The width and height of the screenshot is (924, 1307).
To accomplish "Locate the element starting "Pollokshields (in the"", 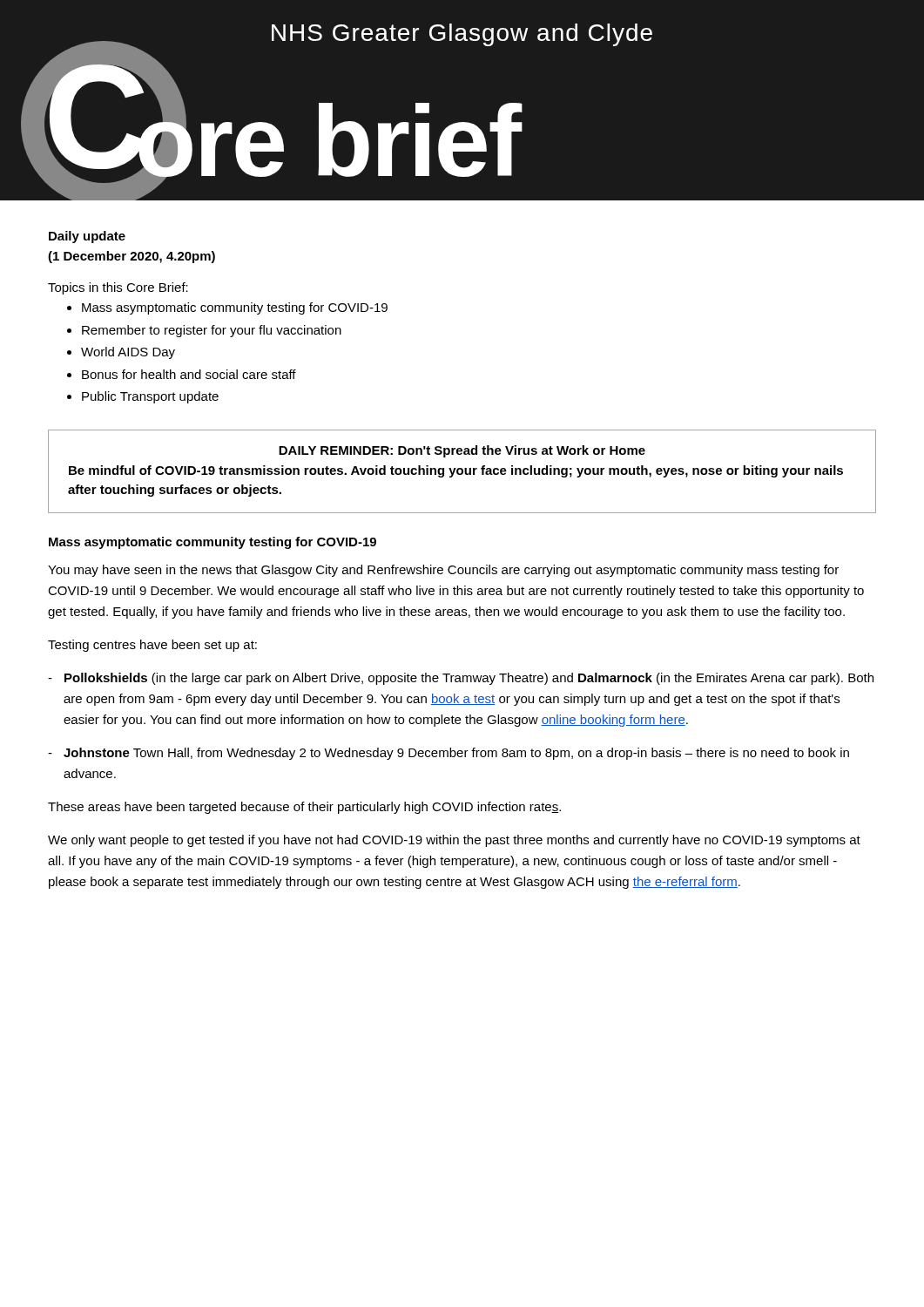I will pos(469,698).
